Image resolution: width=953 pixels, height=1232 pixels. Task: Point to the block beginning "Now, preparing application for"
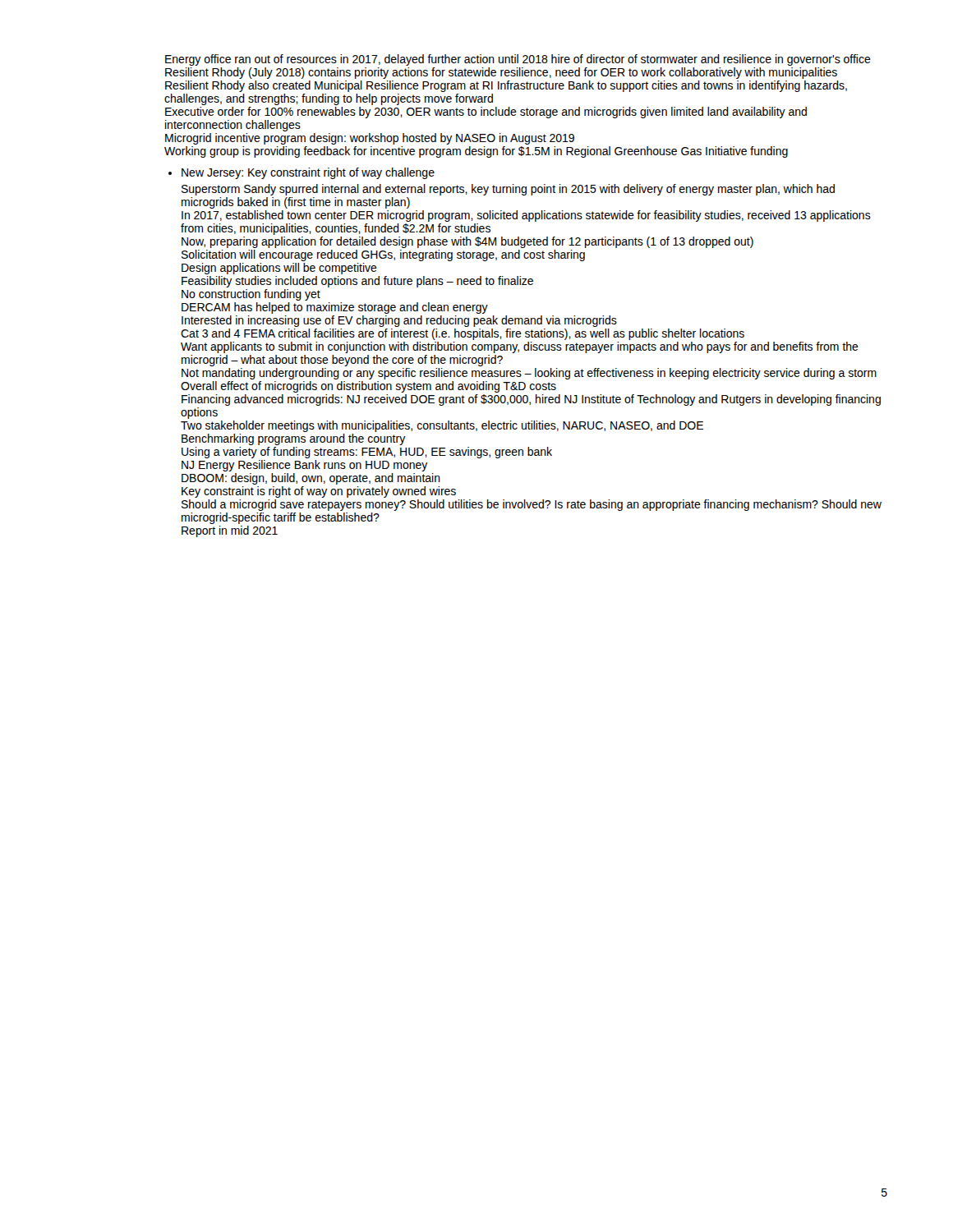[x=534, y=241]
